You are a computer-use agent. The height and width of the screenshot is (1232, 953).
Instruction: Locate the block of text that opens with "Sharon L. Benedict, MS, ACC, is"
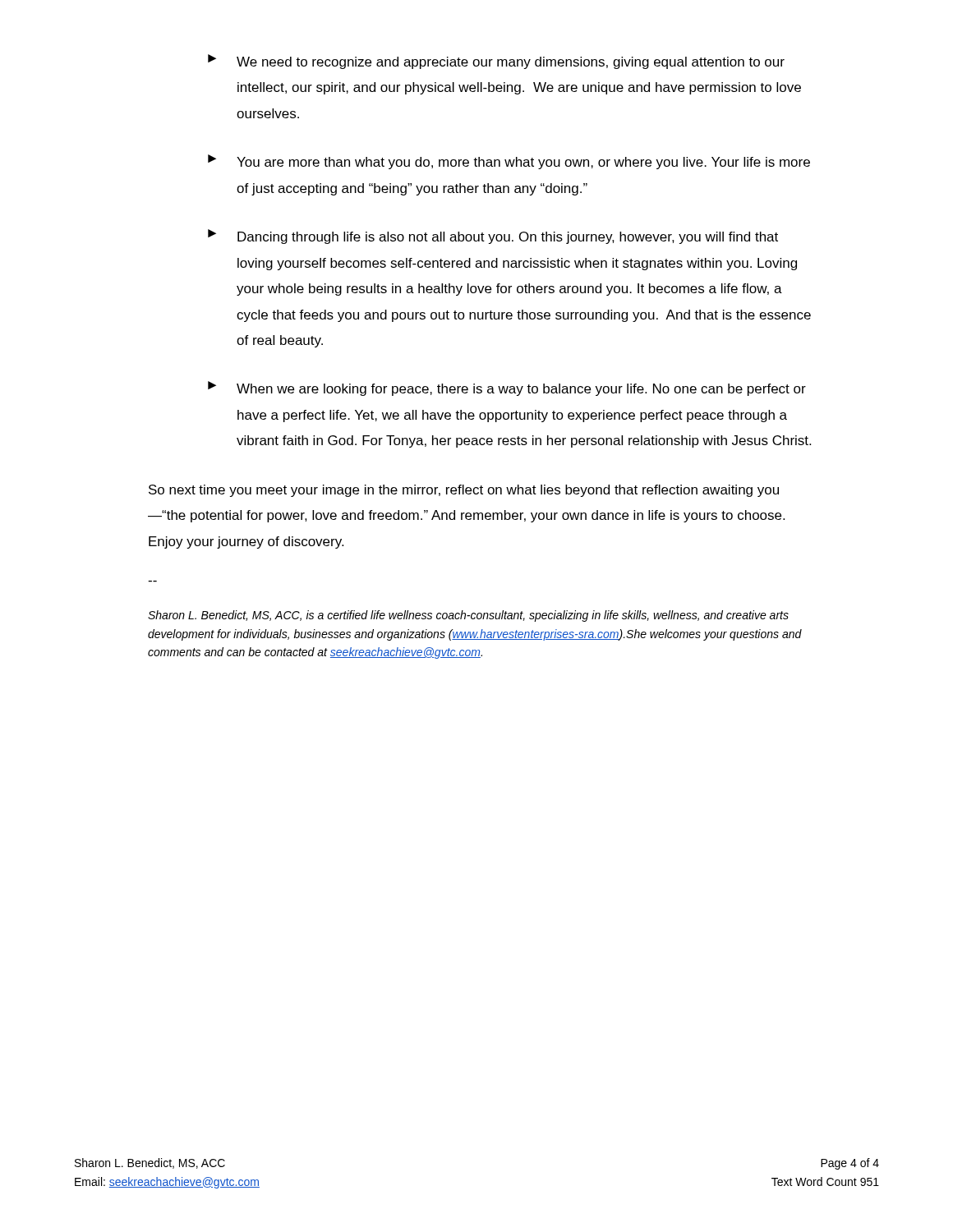(475, 634)
